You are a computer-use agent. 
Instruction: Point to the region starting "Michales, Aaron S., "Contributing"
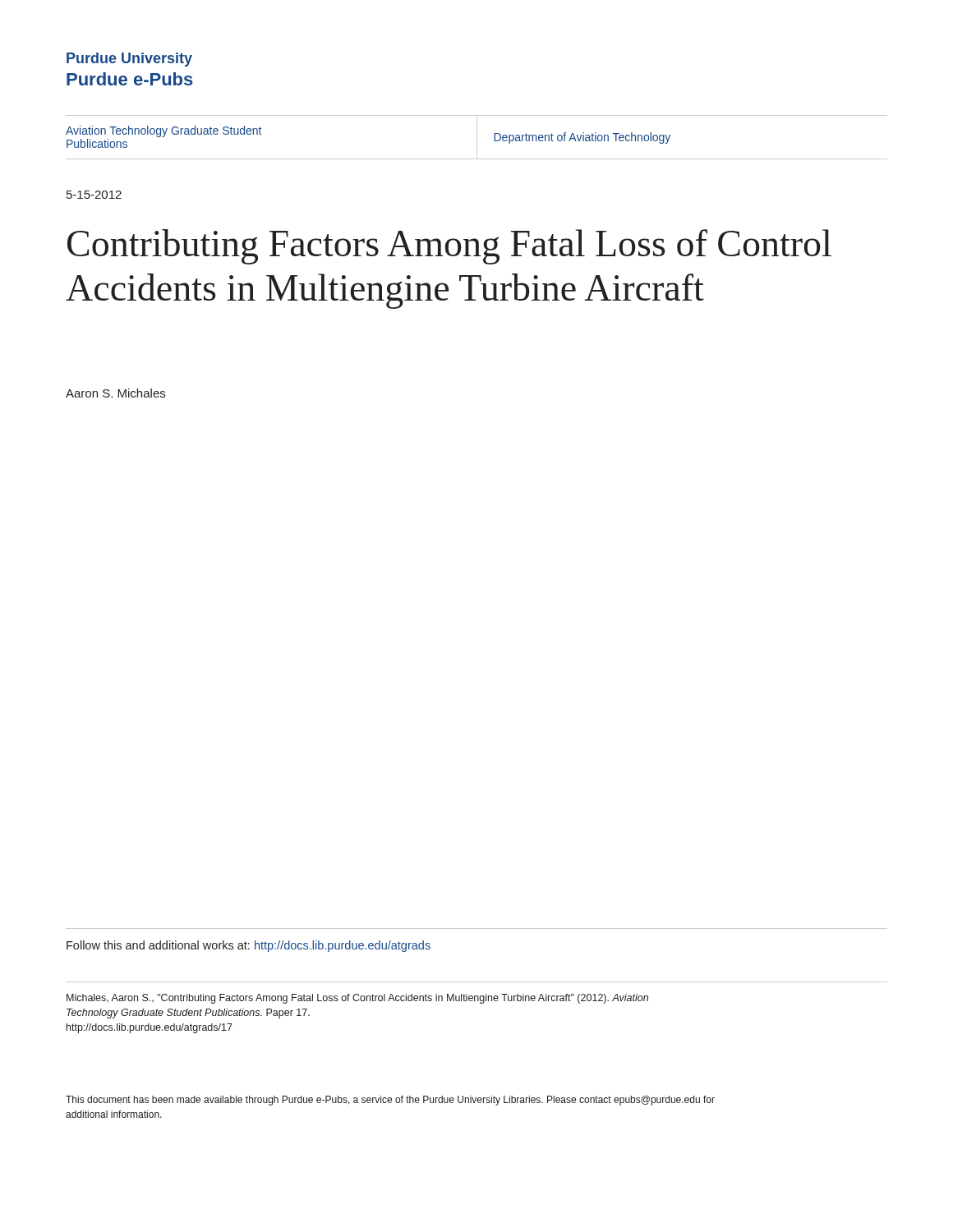coord(357,999)
